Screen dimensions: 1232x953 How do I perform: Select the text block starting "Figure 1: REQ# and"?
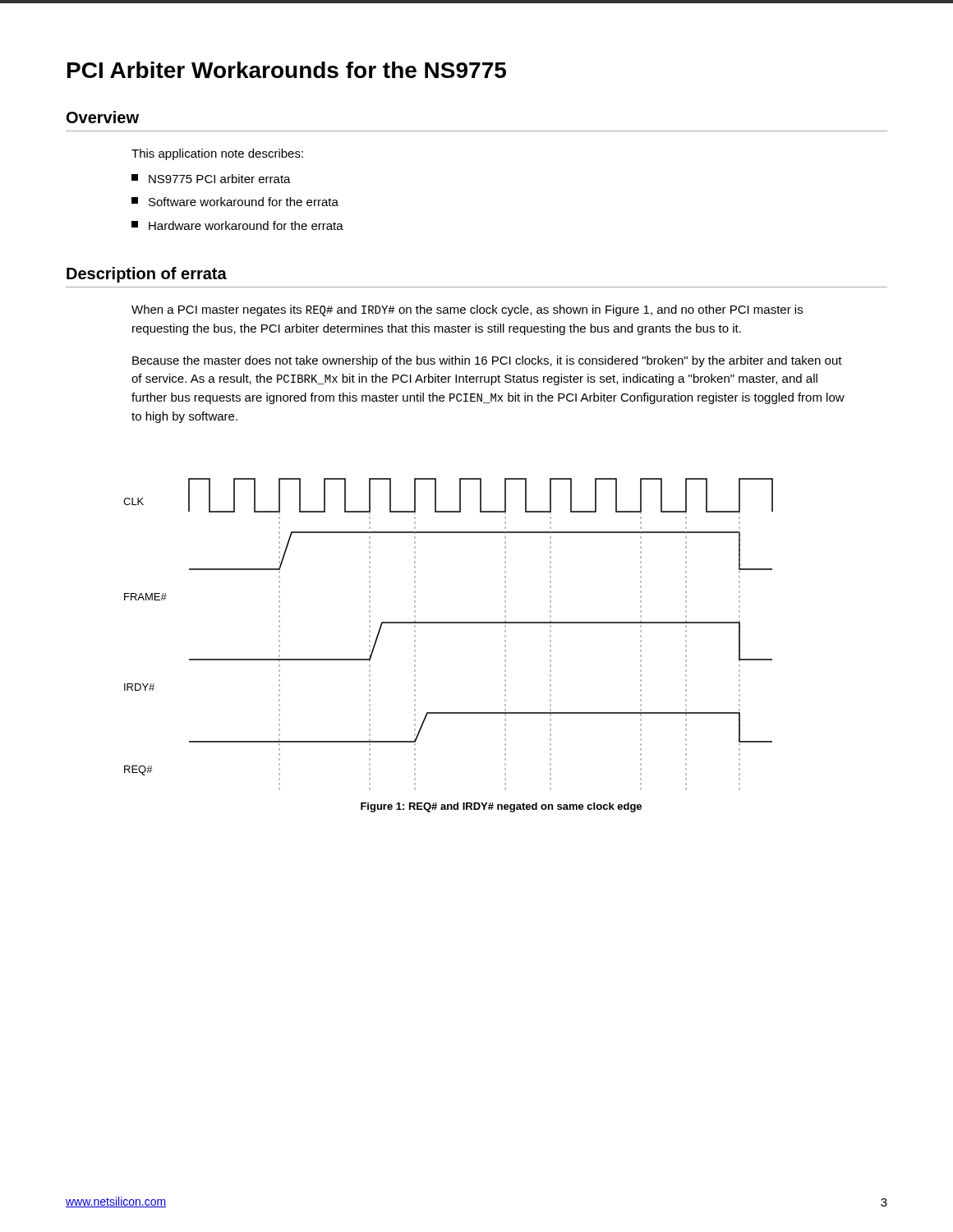pos(501,806)
